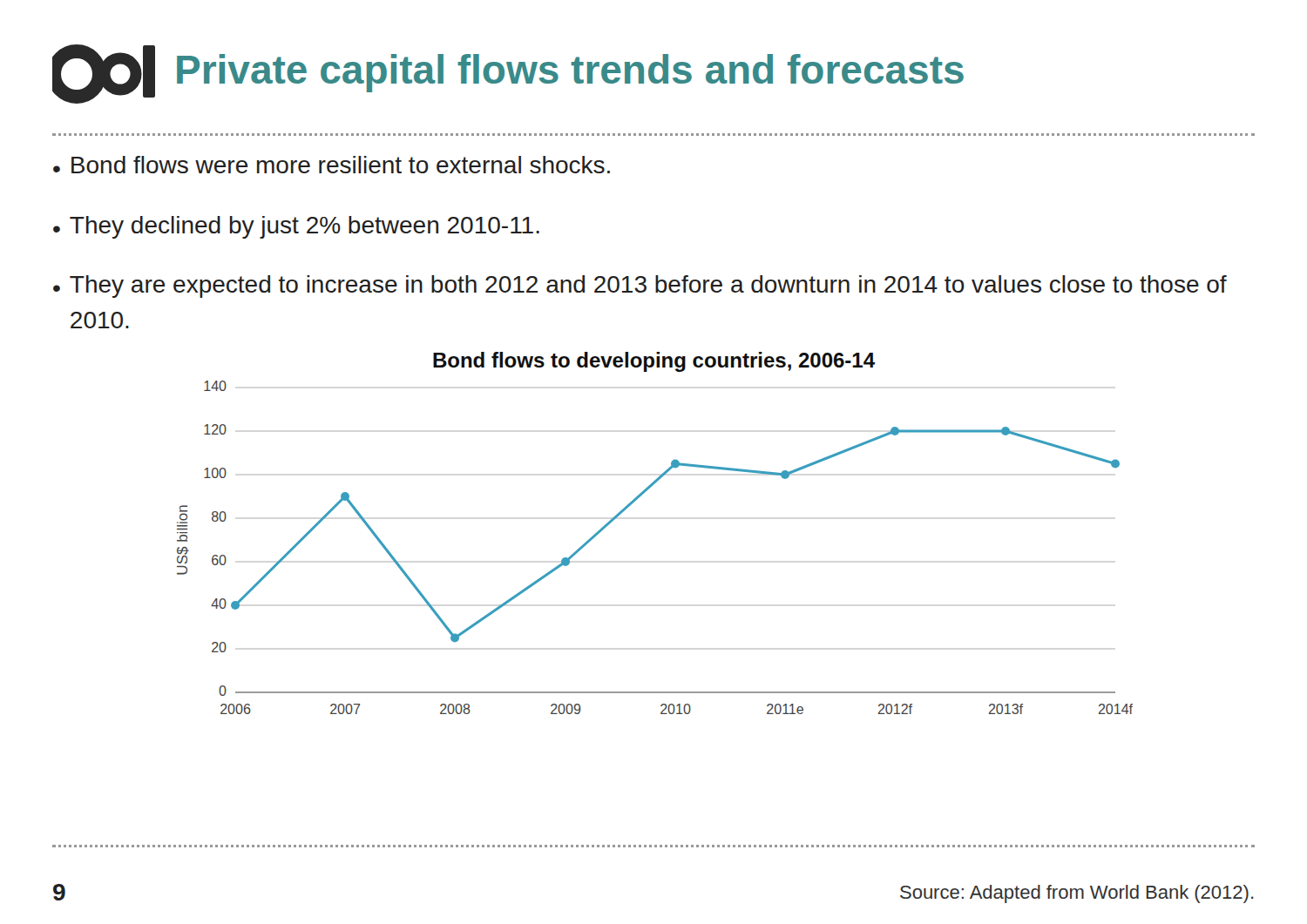Locate the text block starting "Private capital flows trends and"
Screen dimensions: 924x1307
pos(509,69)
